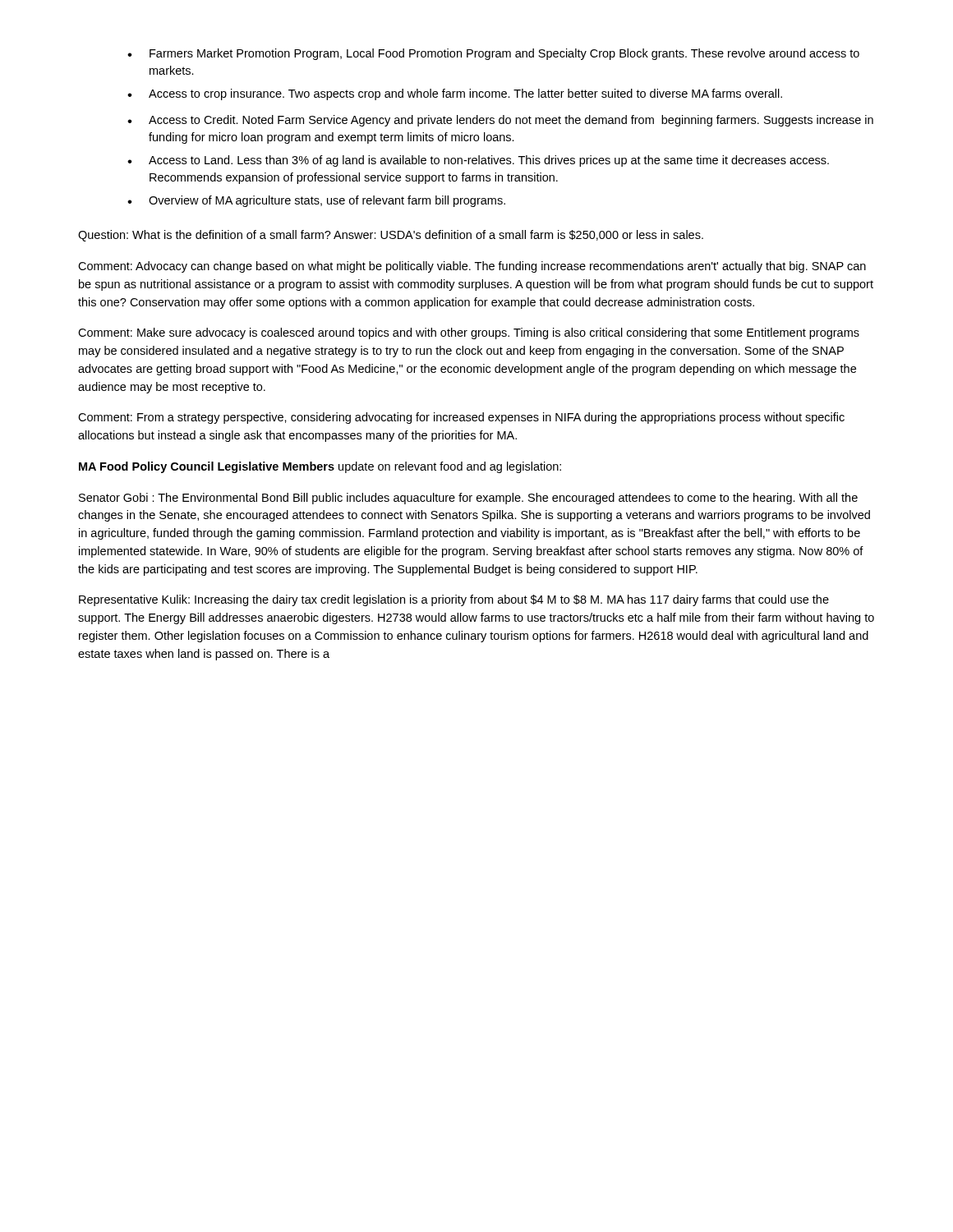Point to the passage starting "Comment: Make sure advocacy is coalesced around"

click(x=469, y=360)
